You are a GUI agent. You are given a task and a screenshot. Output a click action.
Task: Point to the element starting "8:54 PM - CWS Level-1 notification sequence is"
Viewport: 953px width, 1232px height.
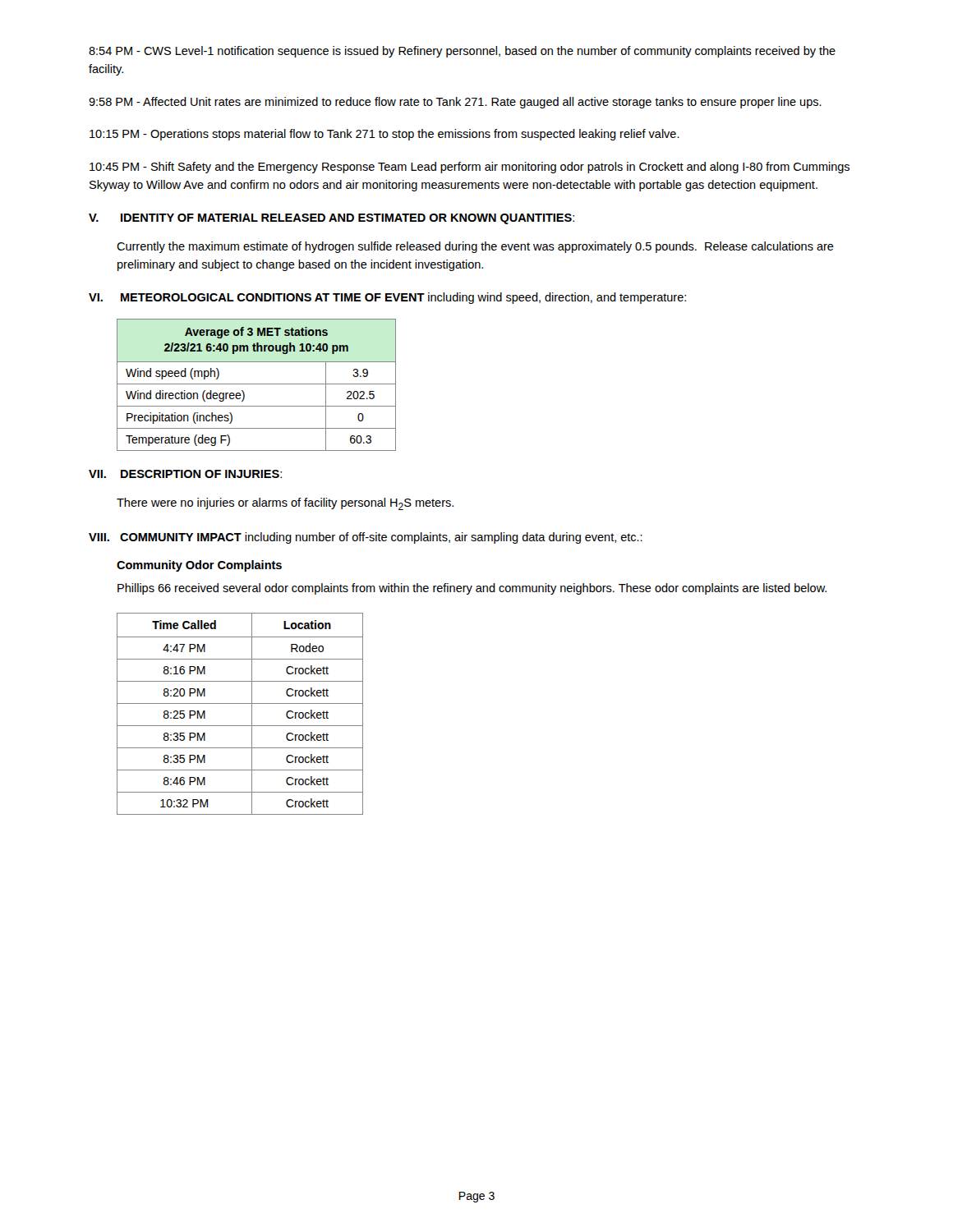point(462,60)
